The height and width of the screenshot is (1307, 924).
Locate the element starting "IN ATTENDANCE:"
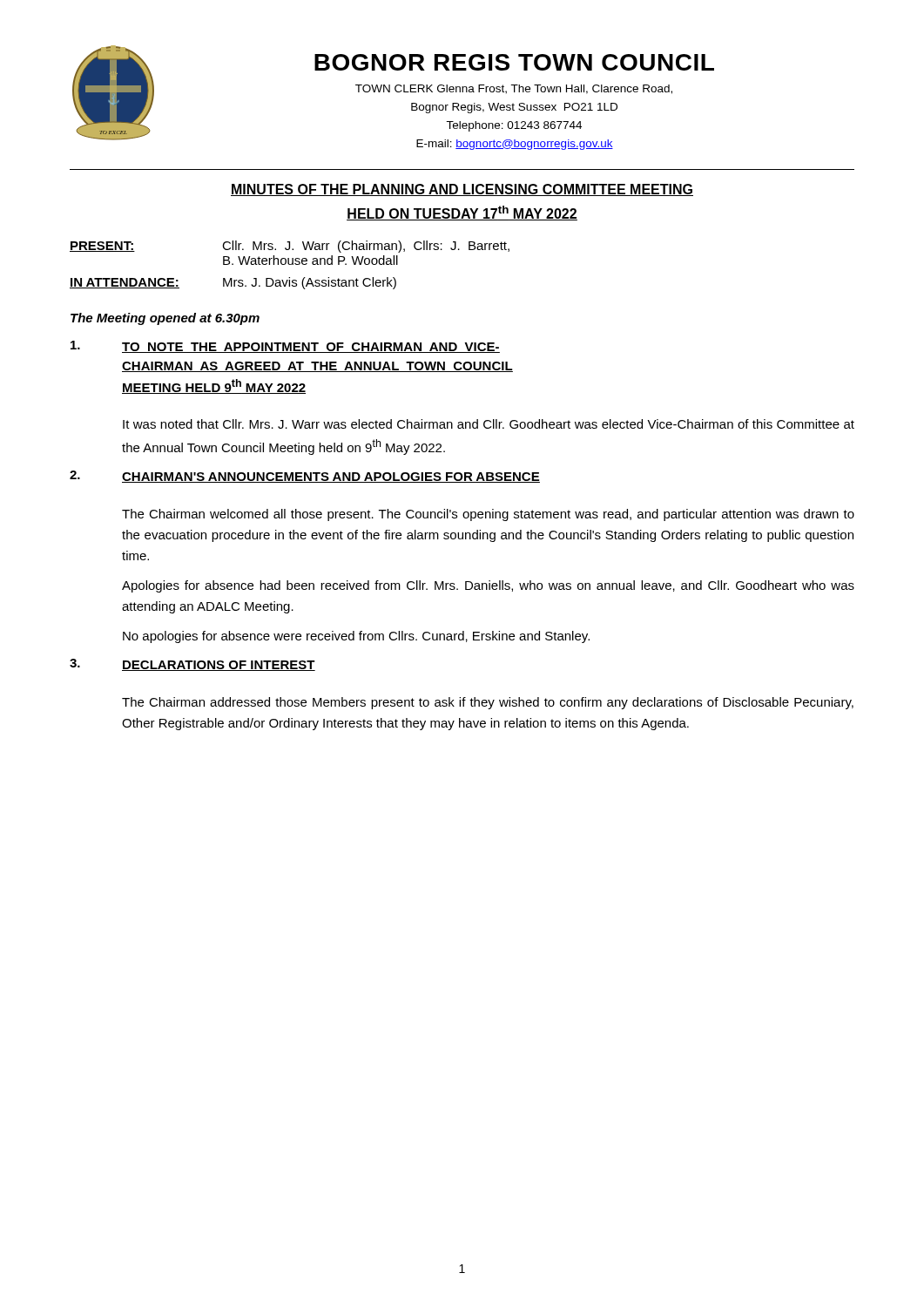[124, 282]
